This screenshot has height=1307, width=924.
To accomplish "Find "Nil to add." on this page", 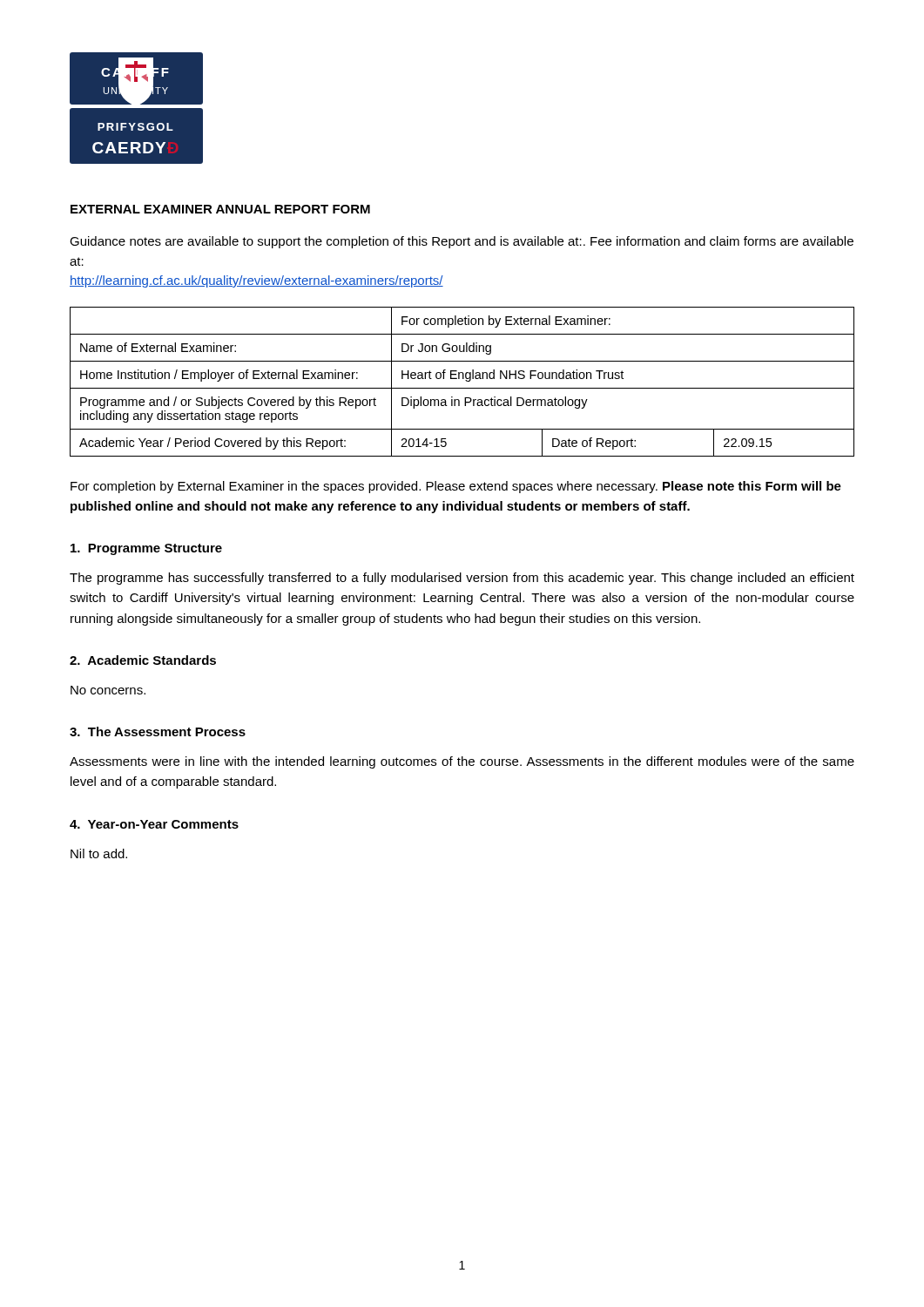I will (99, 853).
